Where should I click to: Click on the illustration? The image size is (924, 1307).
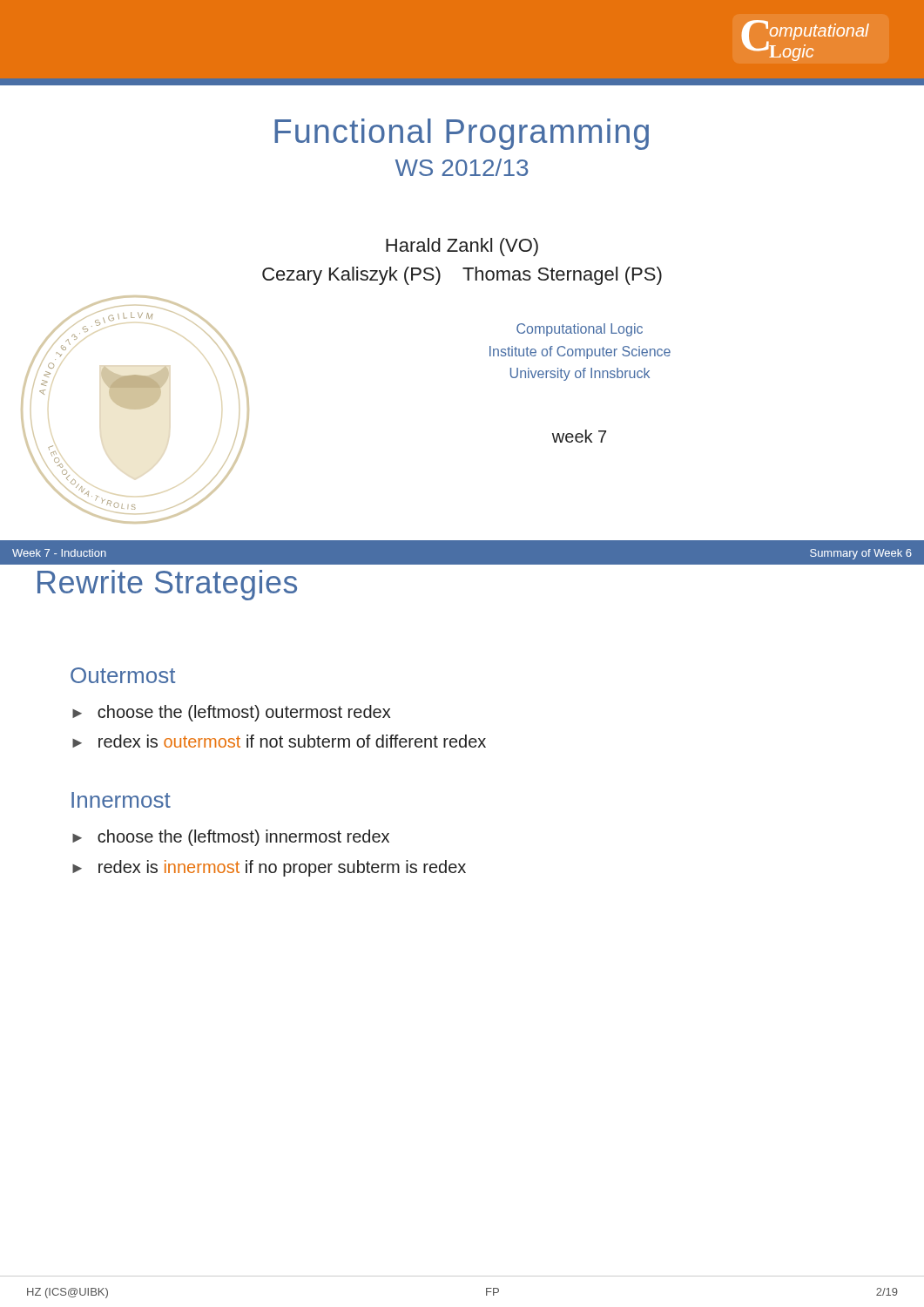point(135,414)
